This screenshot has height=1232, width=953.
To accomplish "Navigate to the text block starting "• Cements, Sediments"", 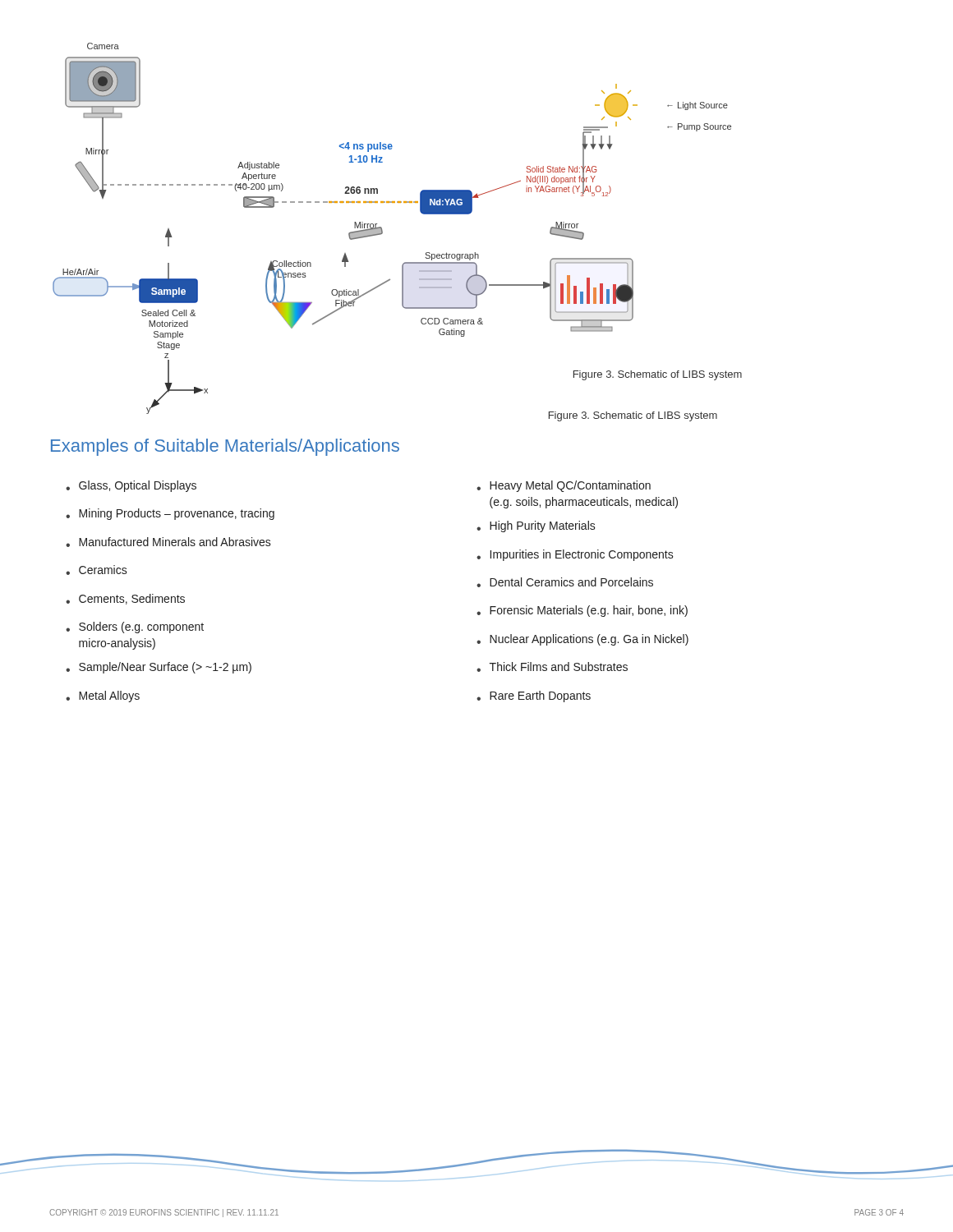I will coord(126,601).
